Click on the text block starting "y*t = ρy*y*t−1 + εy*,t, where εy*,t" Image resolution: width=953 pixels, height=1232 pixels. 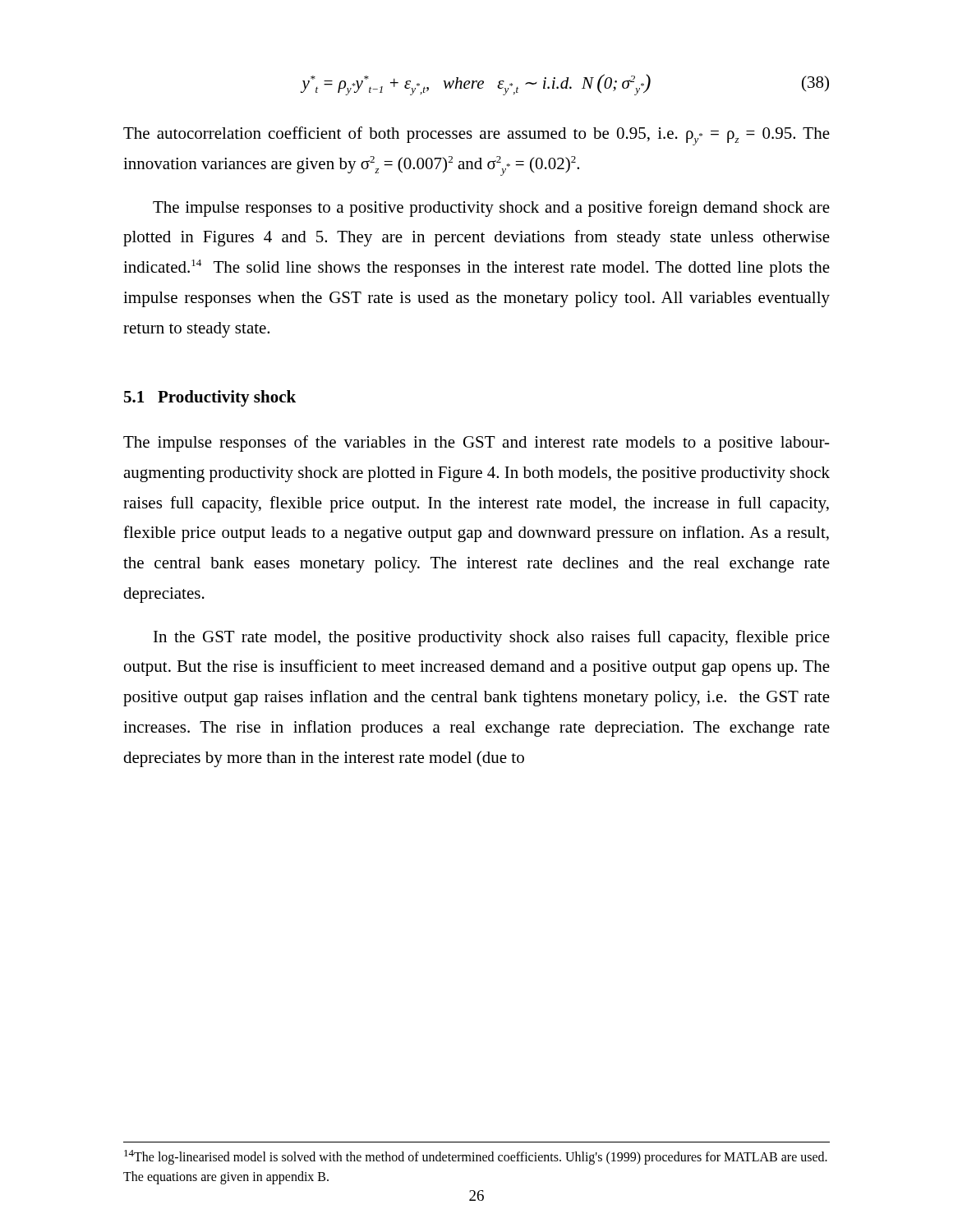[x=476, y=82]
